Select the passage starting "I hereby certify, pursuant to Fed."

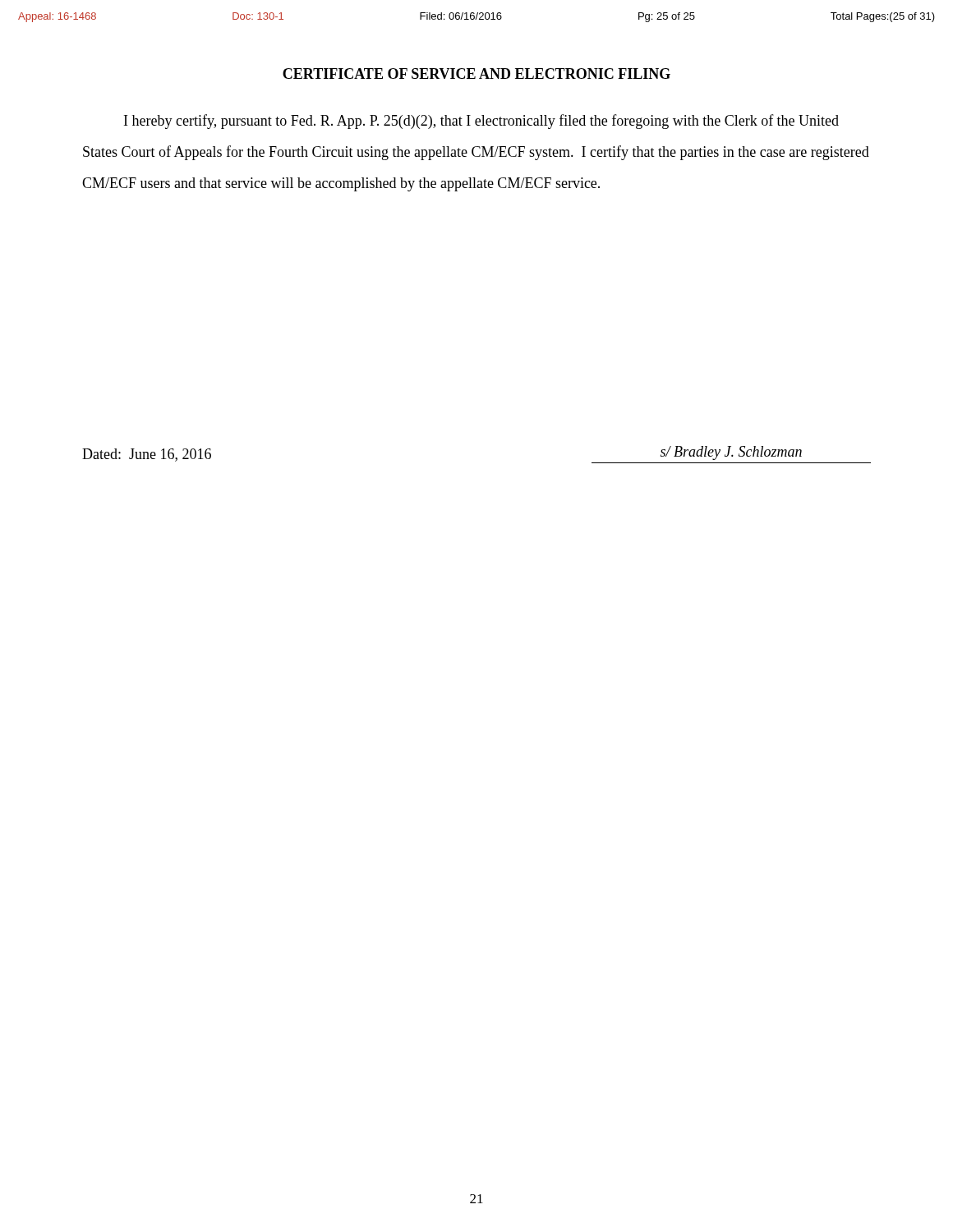[476, 152]
